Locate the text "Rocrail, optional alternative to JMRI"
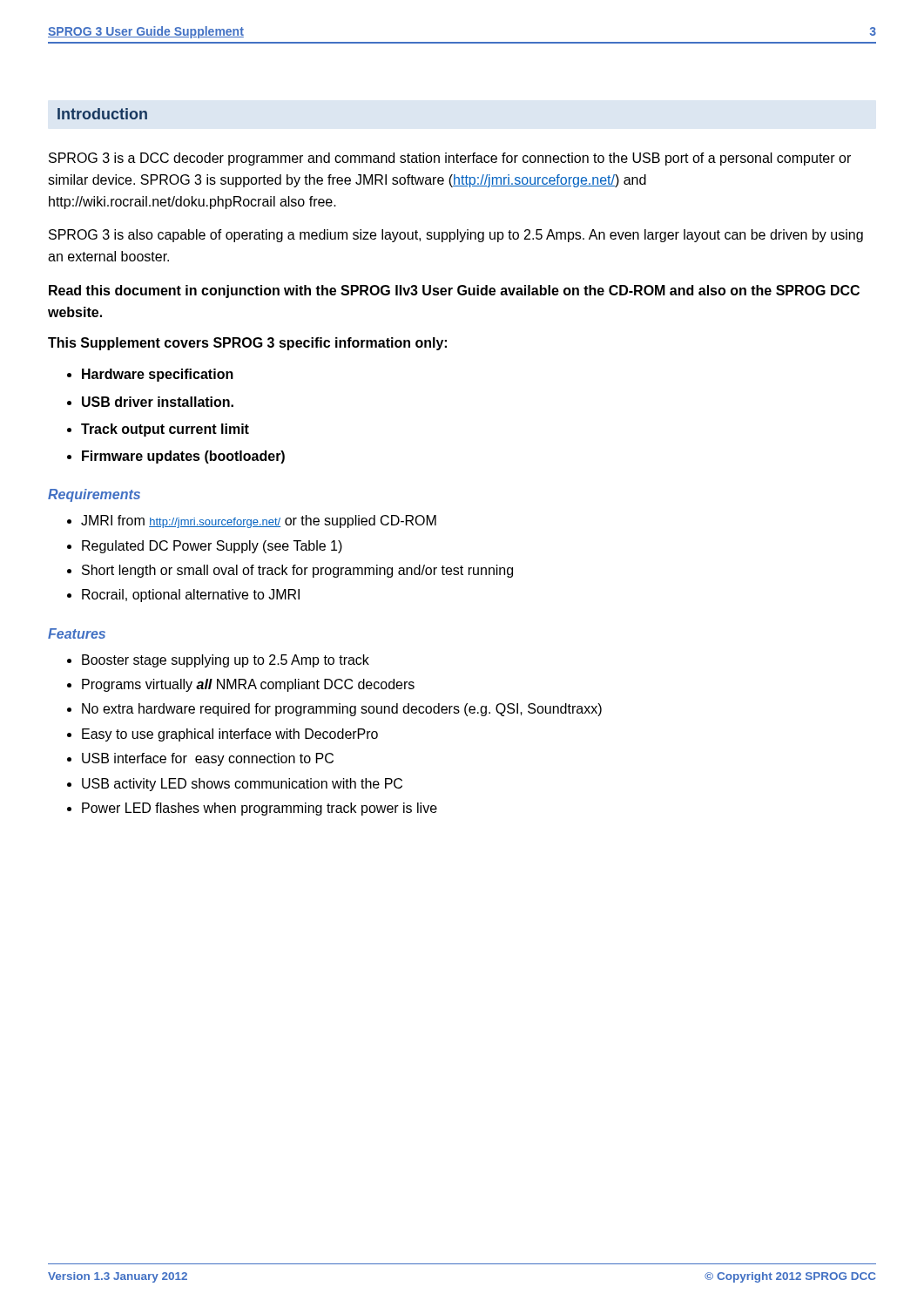Image resolution: width=924 pixels, height=1307 pixels. pyautogui.click(x=191, y=595)
